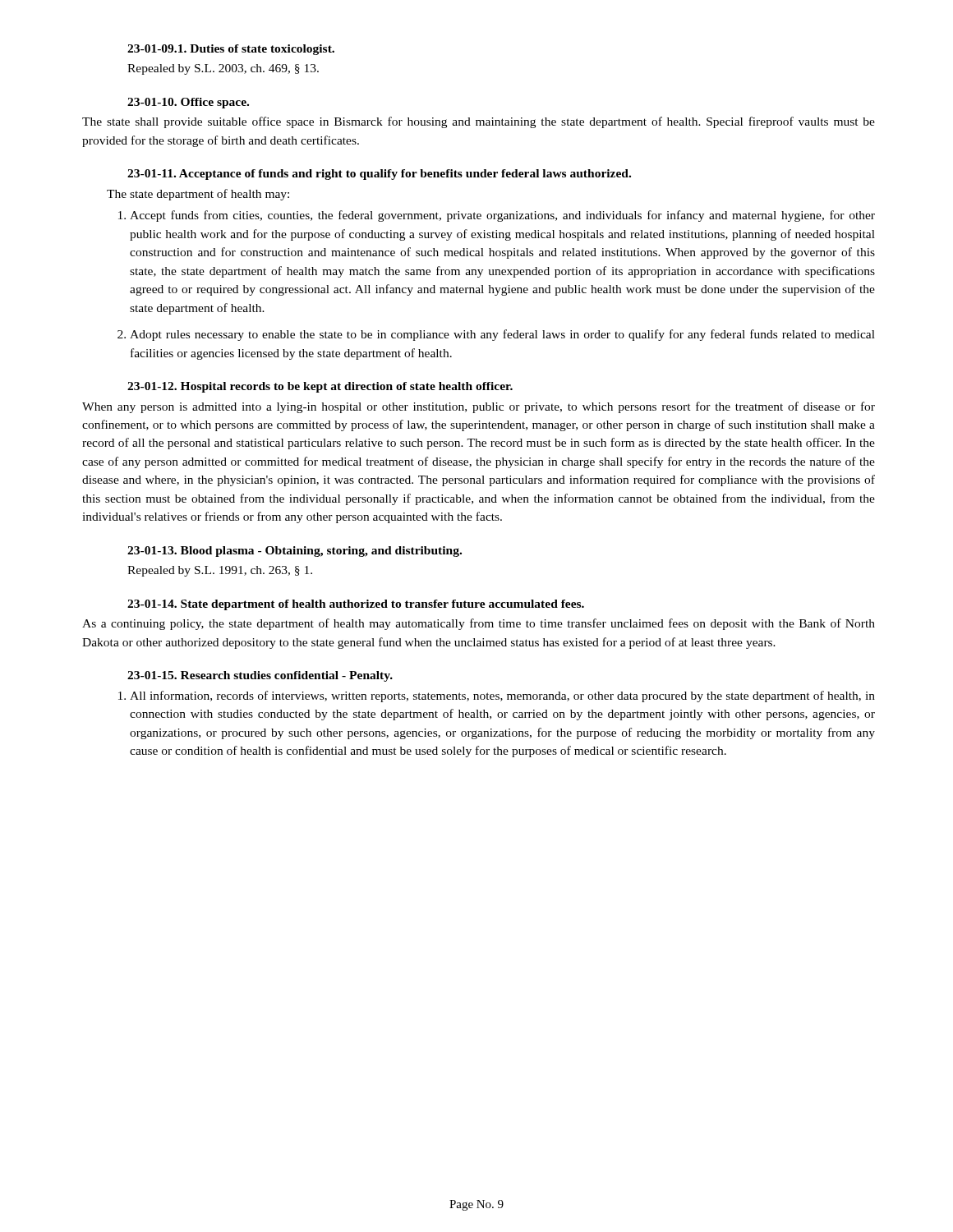Where is the passage that starts "Accept funds from"?
The width and height of the screenshot is (953, 1232).
(502, 261)
